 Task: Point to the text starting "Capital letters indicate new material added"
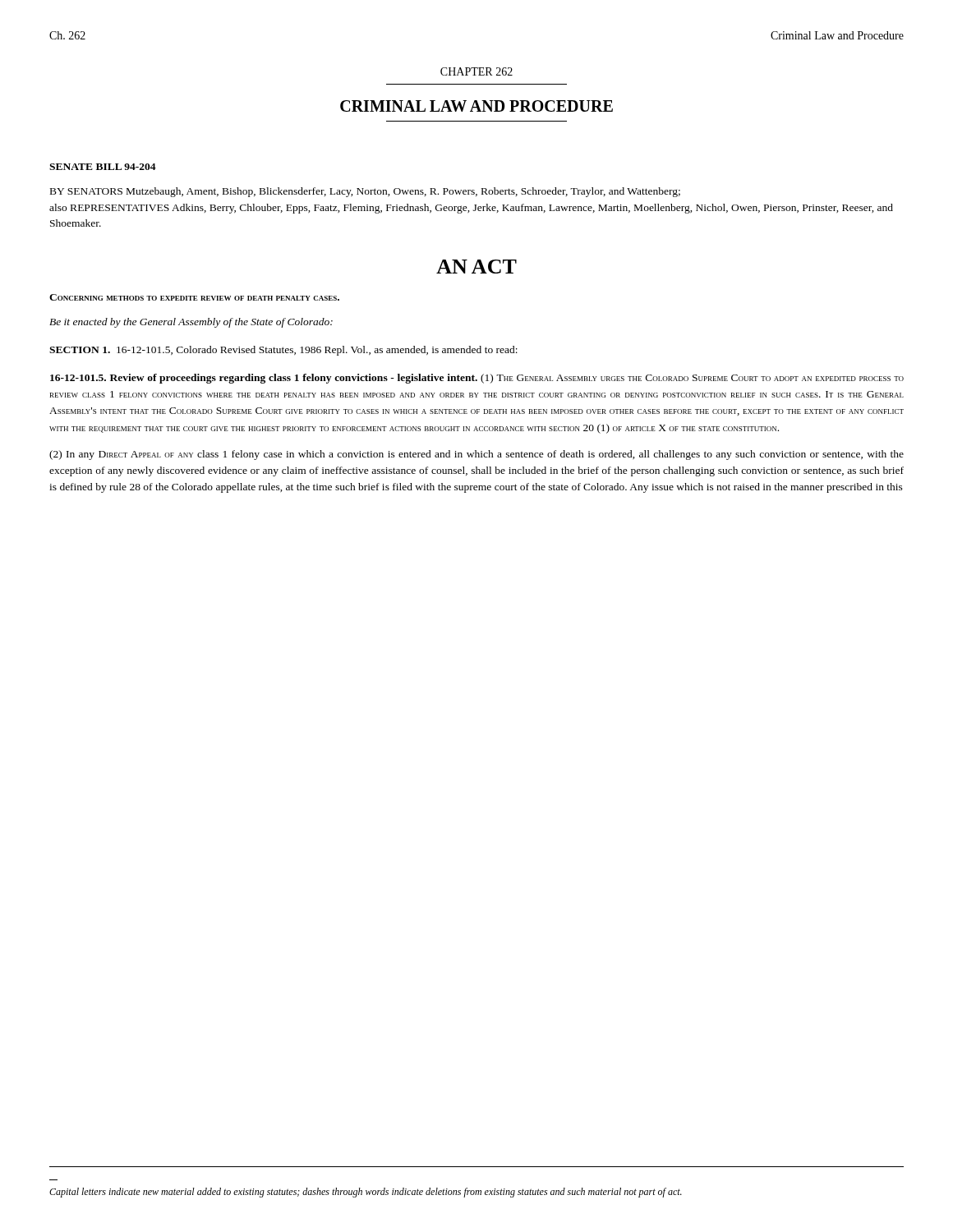click(476, 1189)
